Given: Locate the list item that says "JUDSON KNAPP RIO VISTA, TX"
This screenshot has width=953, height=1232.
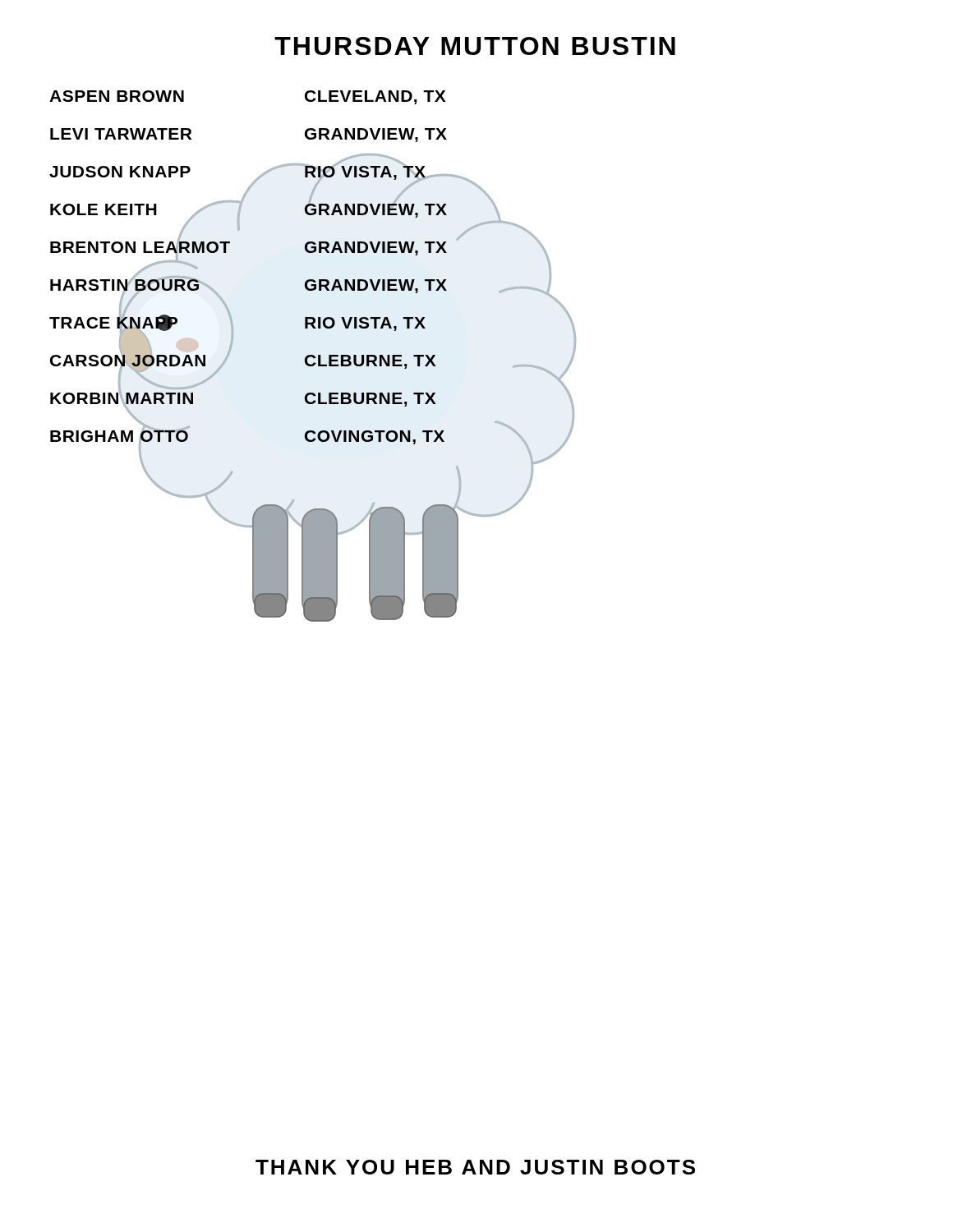Looking at the screenshot, I should pyautogui.click(x=117, y=171).
